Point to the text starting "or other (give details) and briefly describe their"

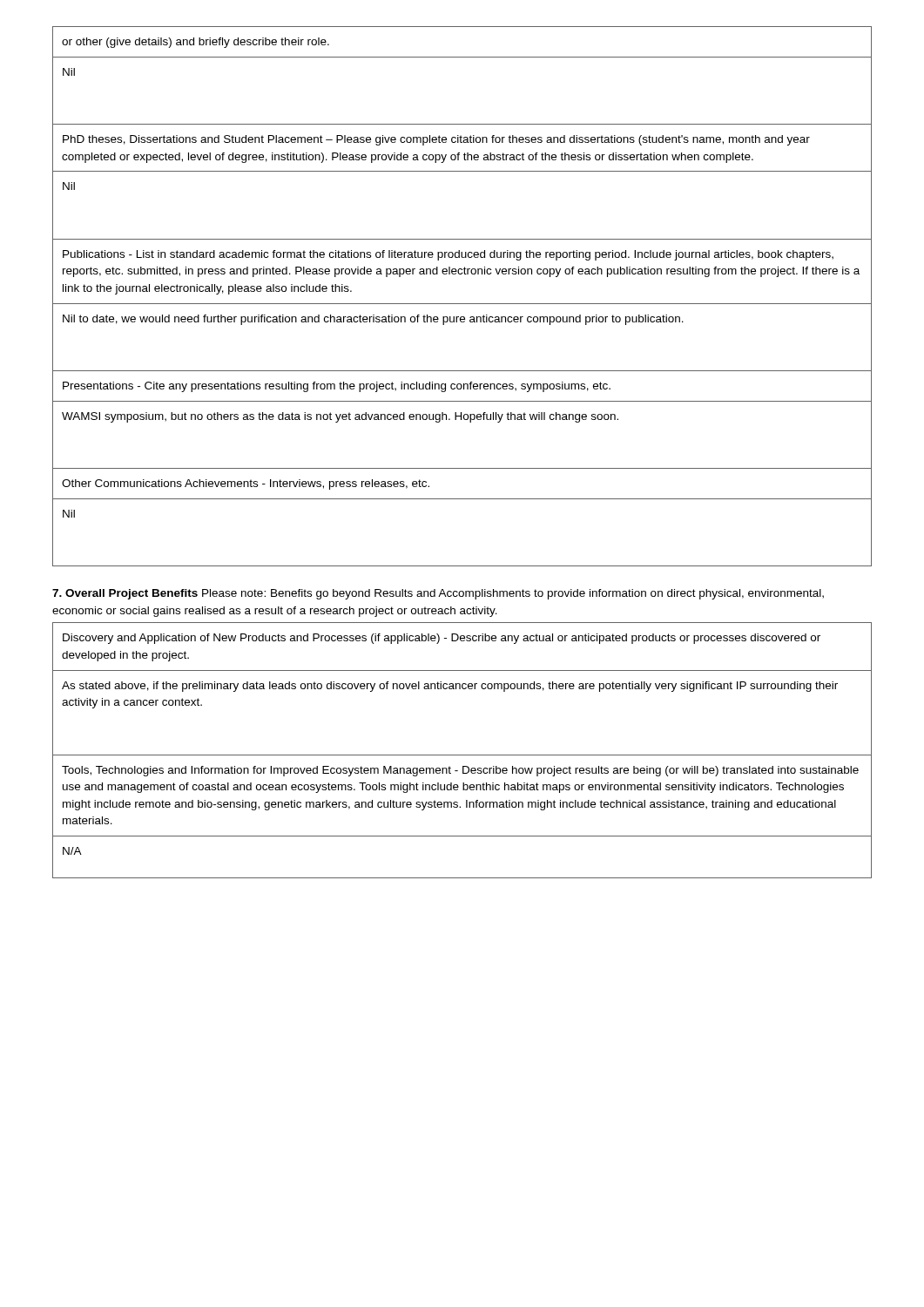pos(196,41)
